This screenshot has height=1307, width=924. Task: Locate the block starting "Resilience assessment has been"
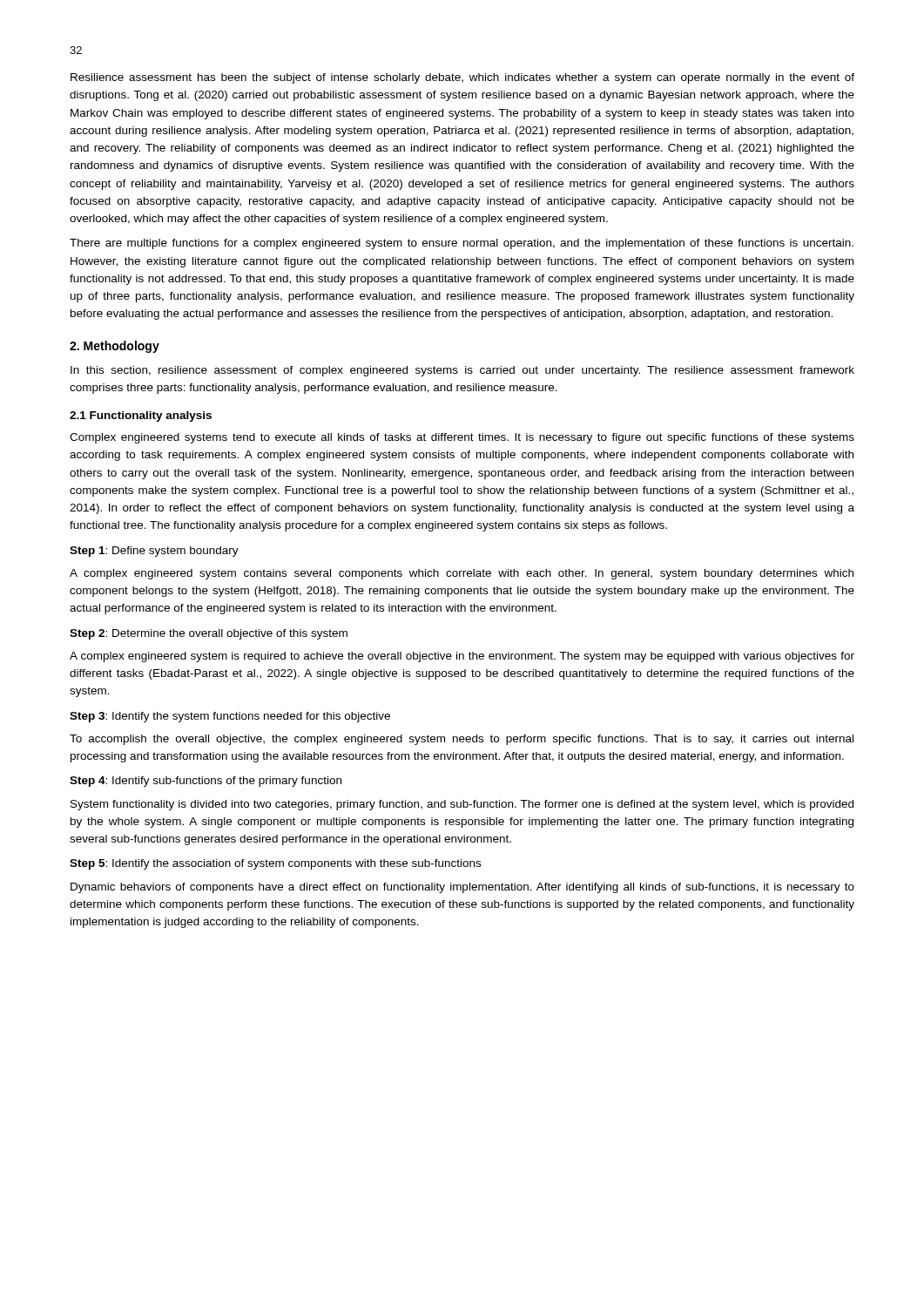point(462,148)
